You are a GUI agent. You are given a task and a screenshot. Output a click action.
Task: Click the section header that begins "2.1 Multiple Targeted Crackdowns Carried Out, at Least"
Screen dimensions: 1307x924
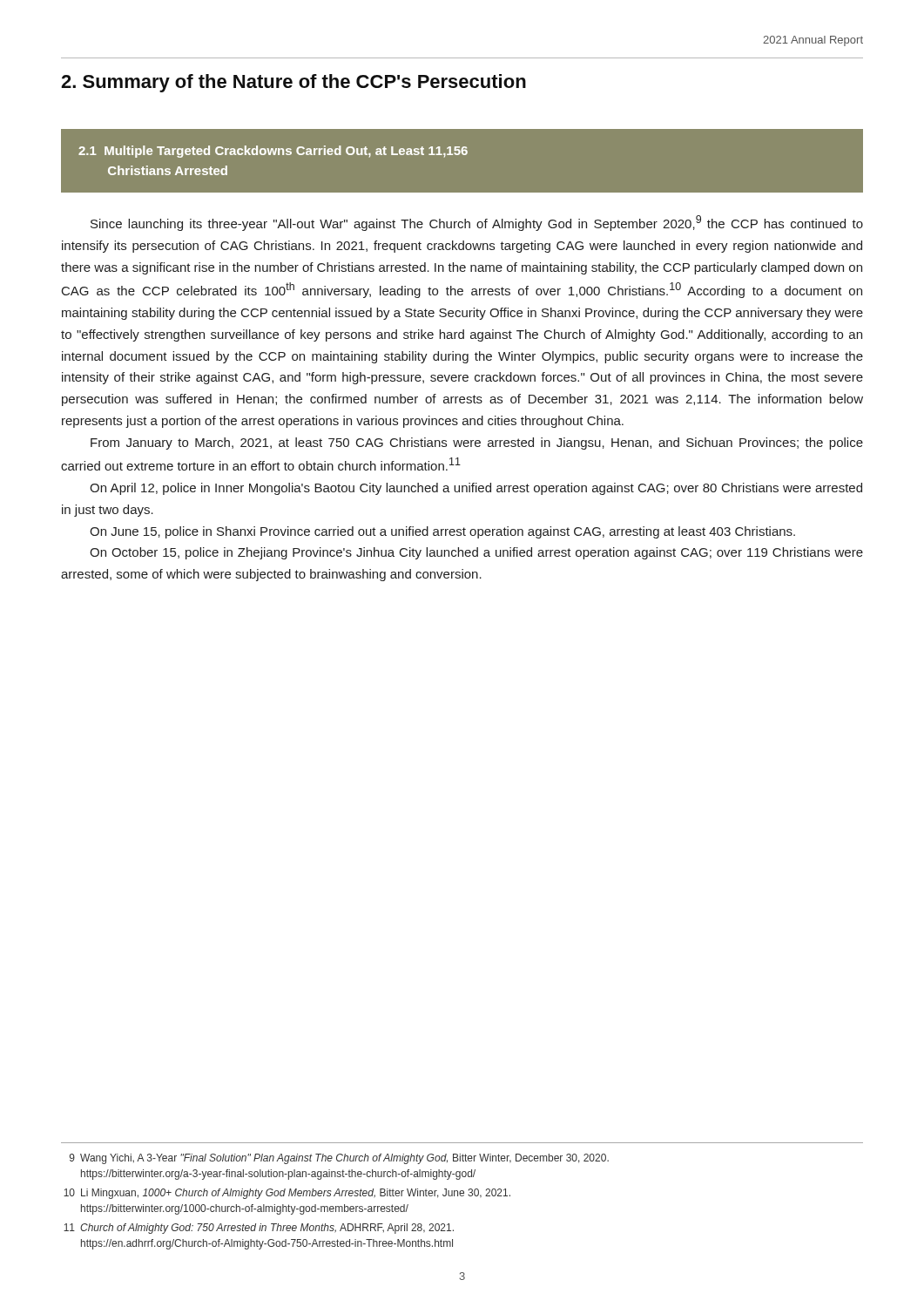[462, 161]
